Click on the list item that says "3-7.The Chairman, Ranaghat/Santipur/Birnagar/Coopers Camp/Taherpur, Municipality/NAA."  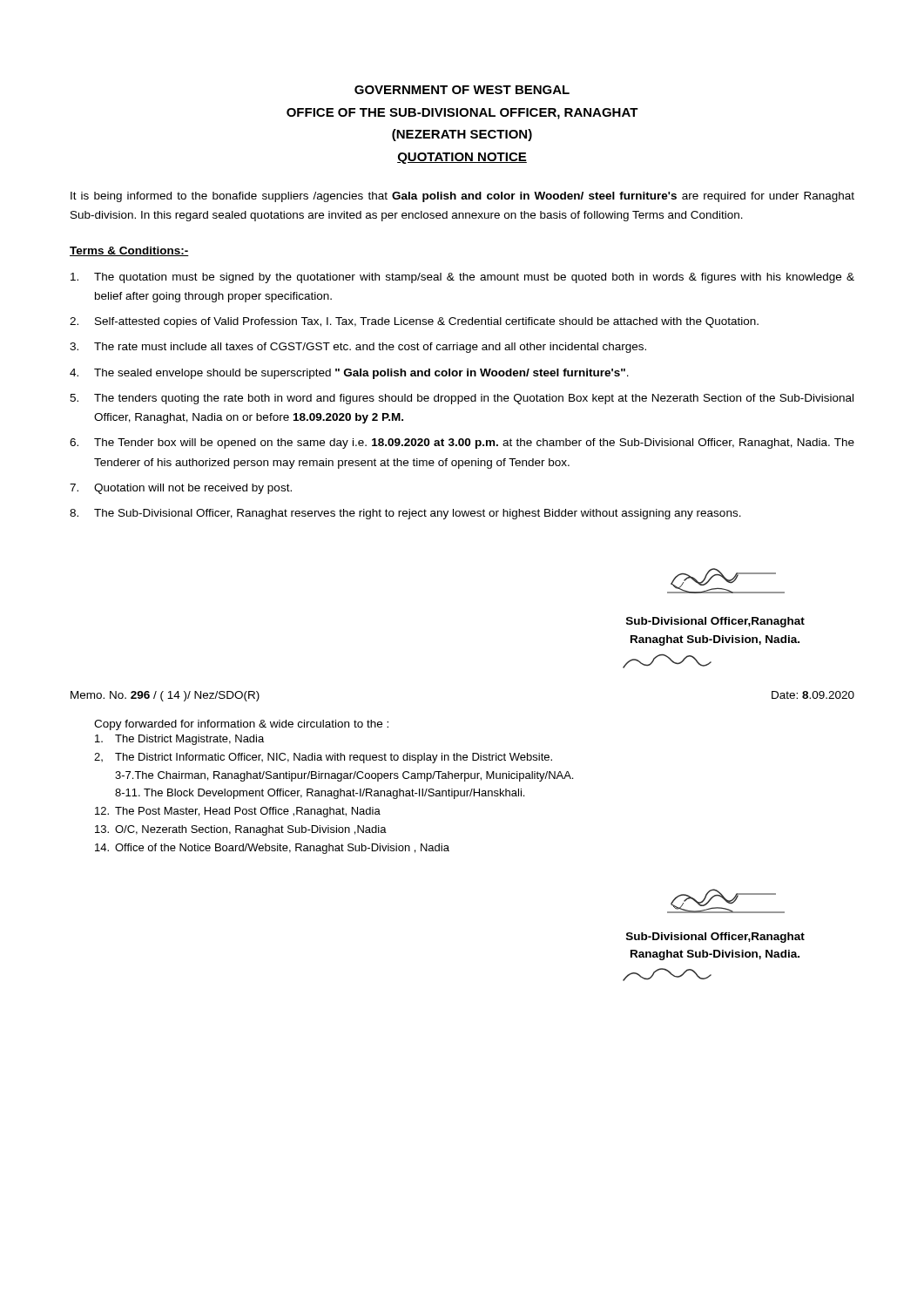(345, 775)
